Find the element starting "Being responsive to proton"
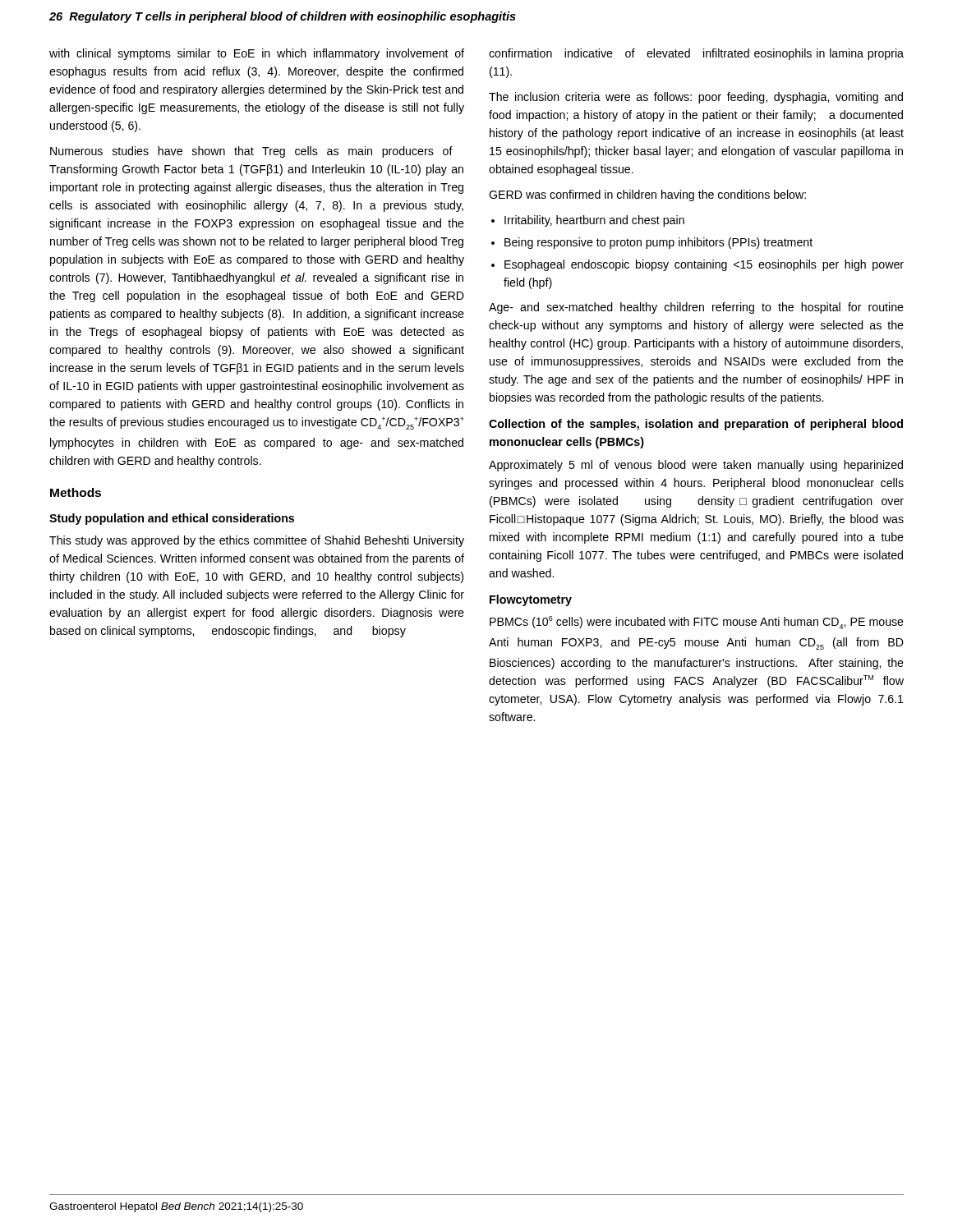 (696, 242)
